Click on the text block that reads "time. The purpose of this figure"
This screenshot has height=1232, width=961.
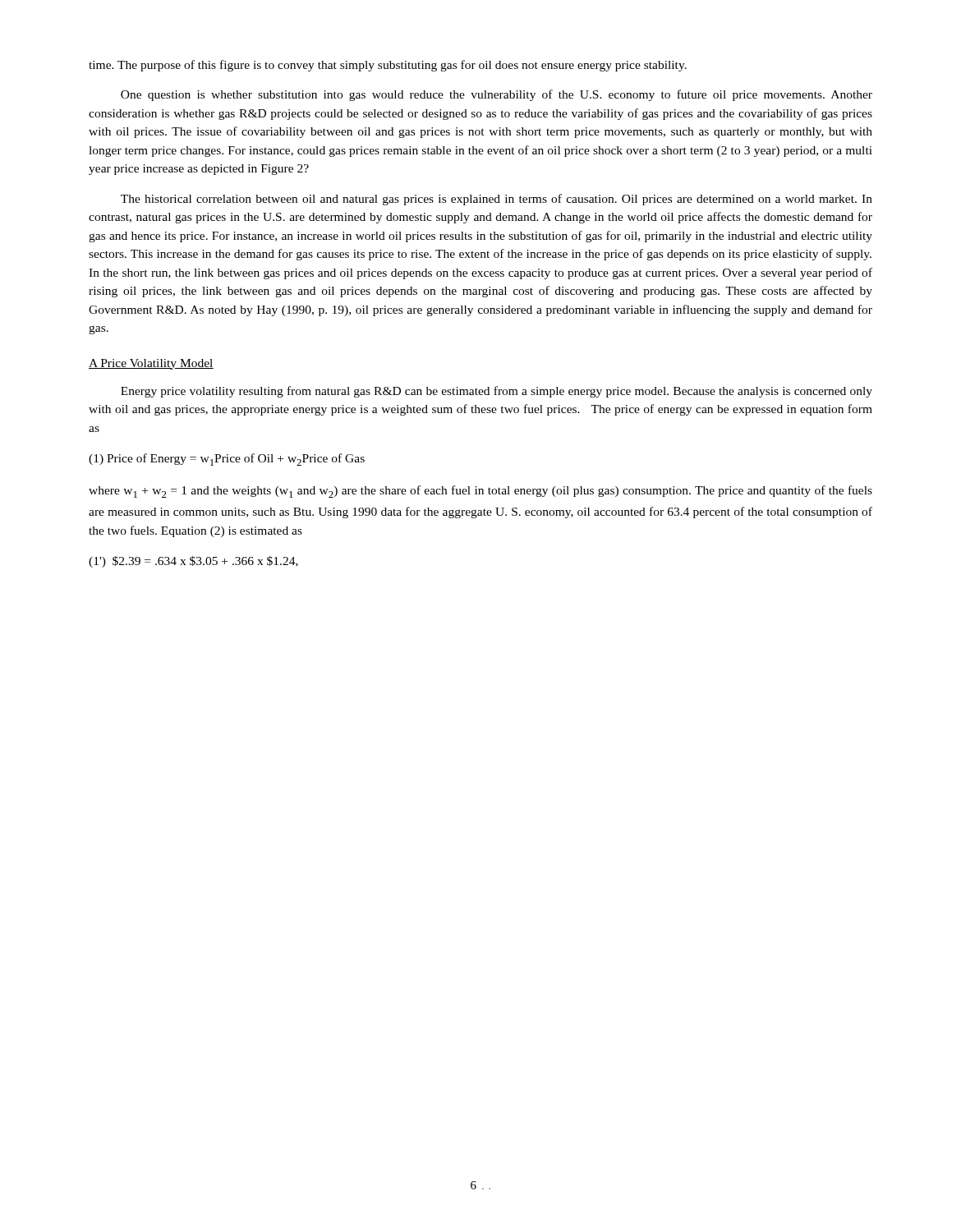click(388, 64)
